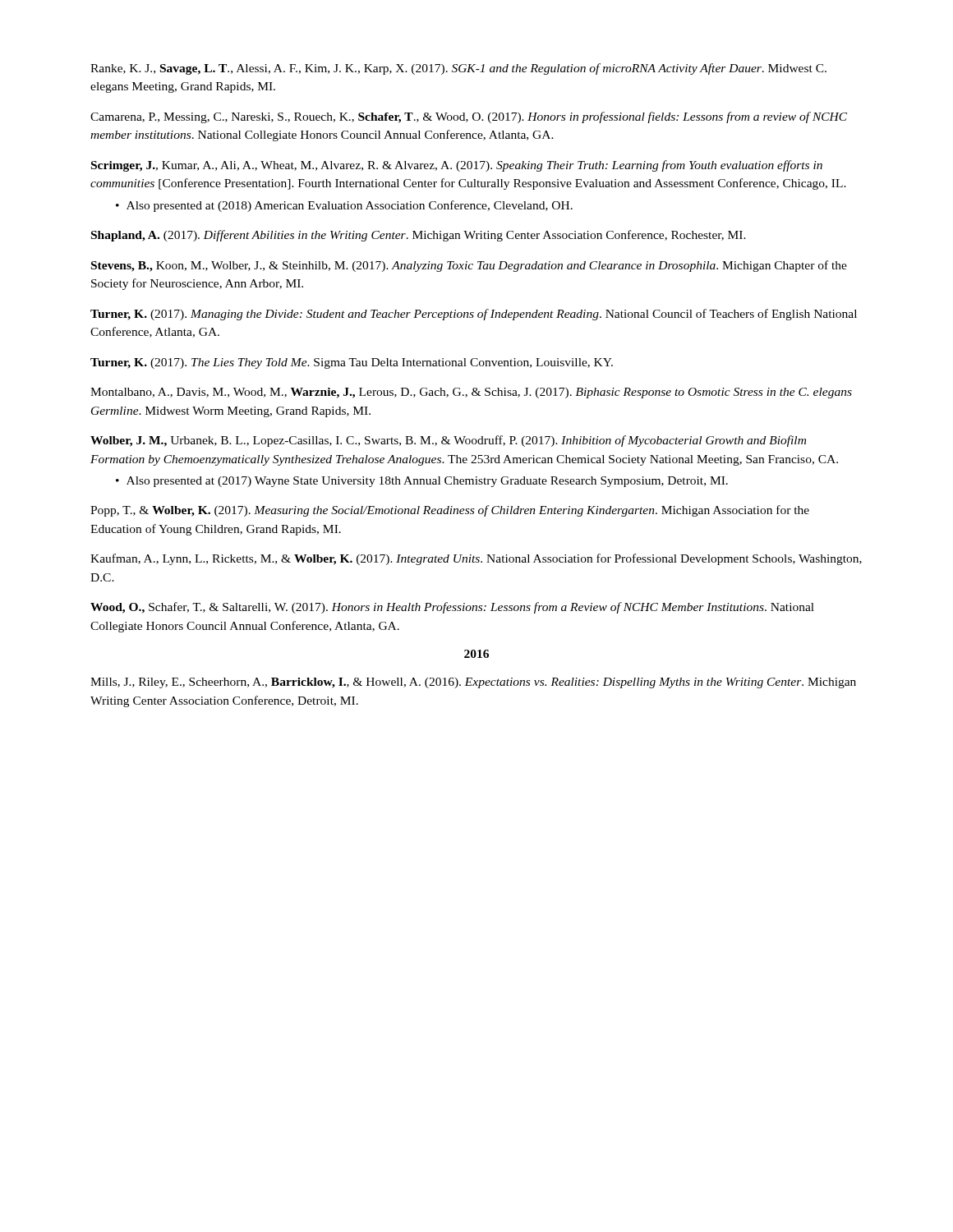Click the passage that begins "Scrimger, J., Kumar, A., Ali,"

tap(476, 185)
